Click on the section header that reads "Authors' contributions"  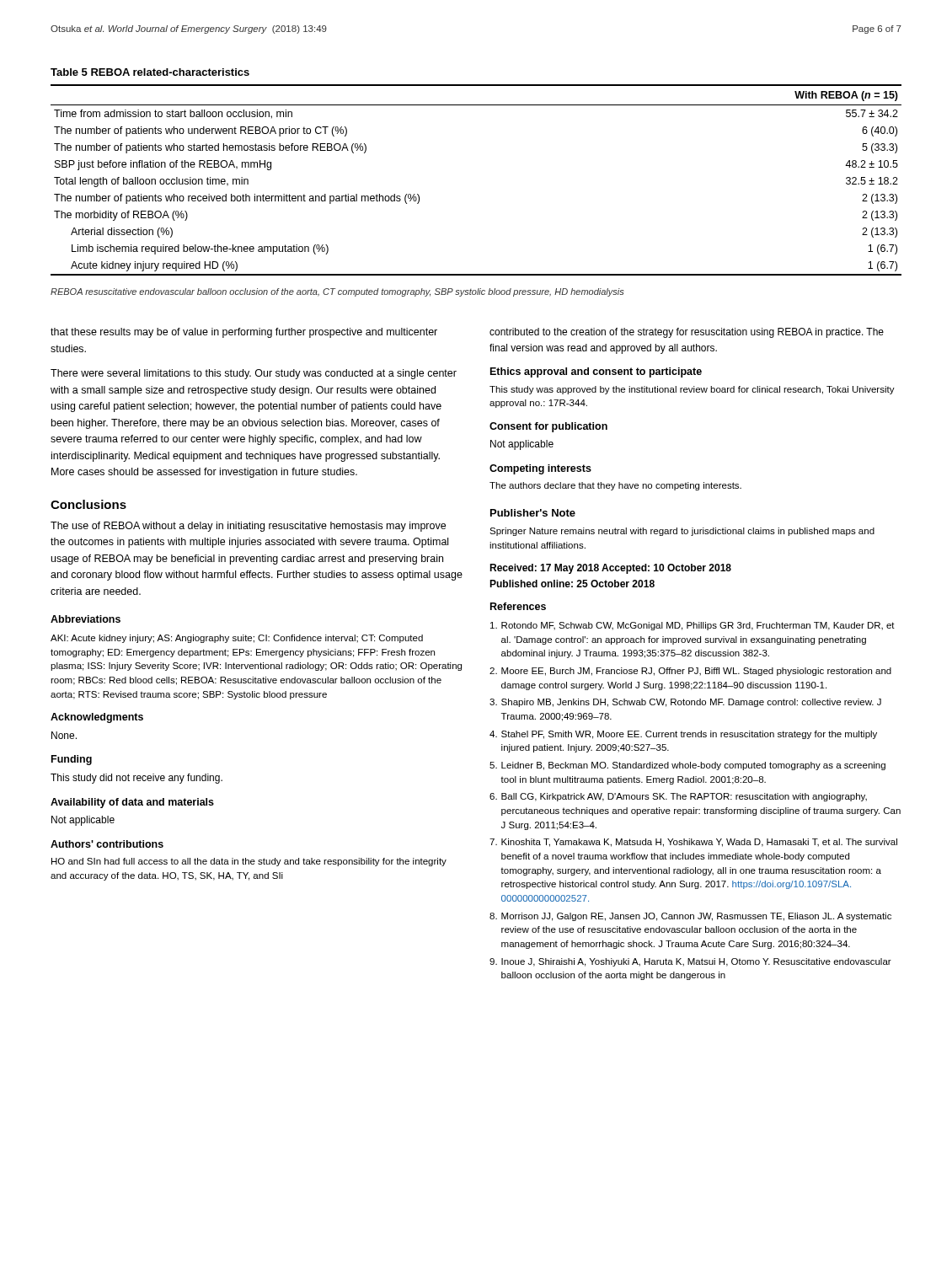[x=107, y=844]
